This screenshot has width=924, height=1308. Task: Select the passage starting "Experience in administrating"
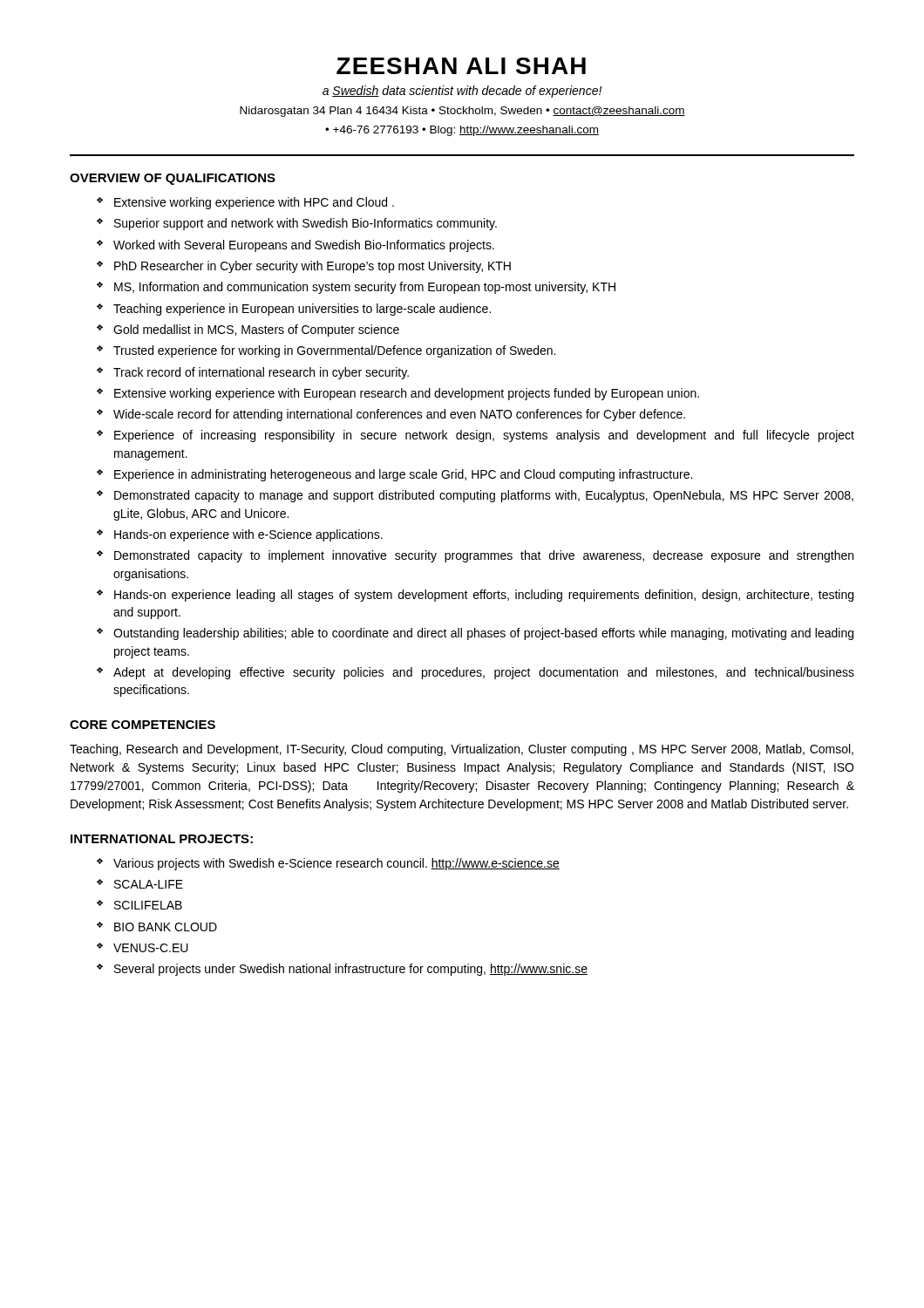[x=403, y=474]
